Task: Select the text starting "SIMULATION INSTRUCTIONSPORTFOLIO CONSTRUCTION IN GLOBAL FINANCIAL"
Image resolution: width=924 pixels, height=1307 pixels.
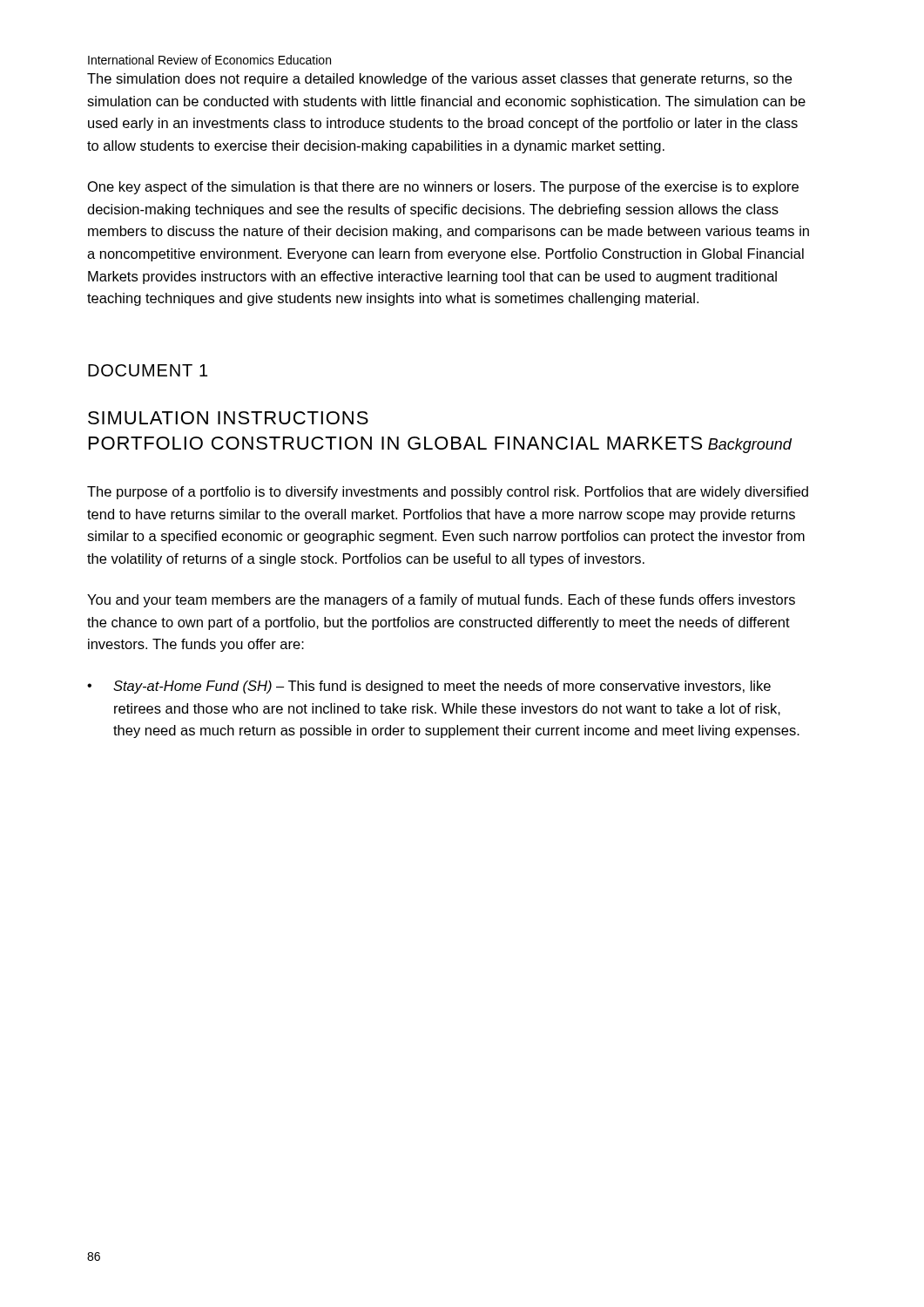Action: 395,431
